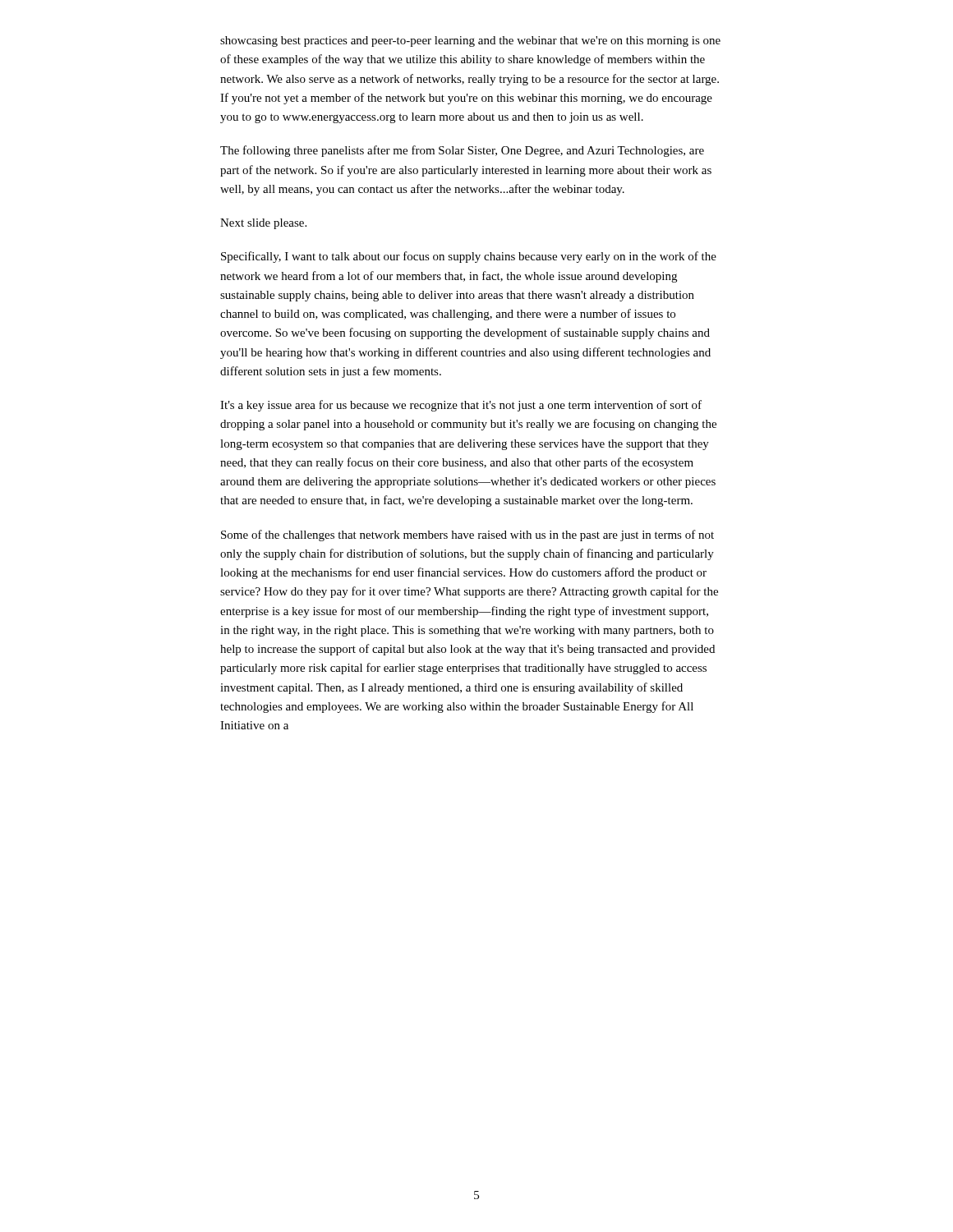Navigate to the text starting "Specifically, I want to talk about our focus"

[468, 314]
